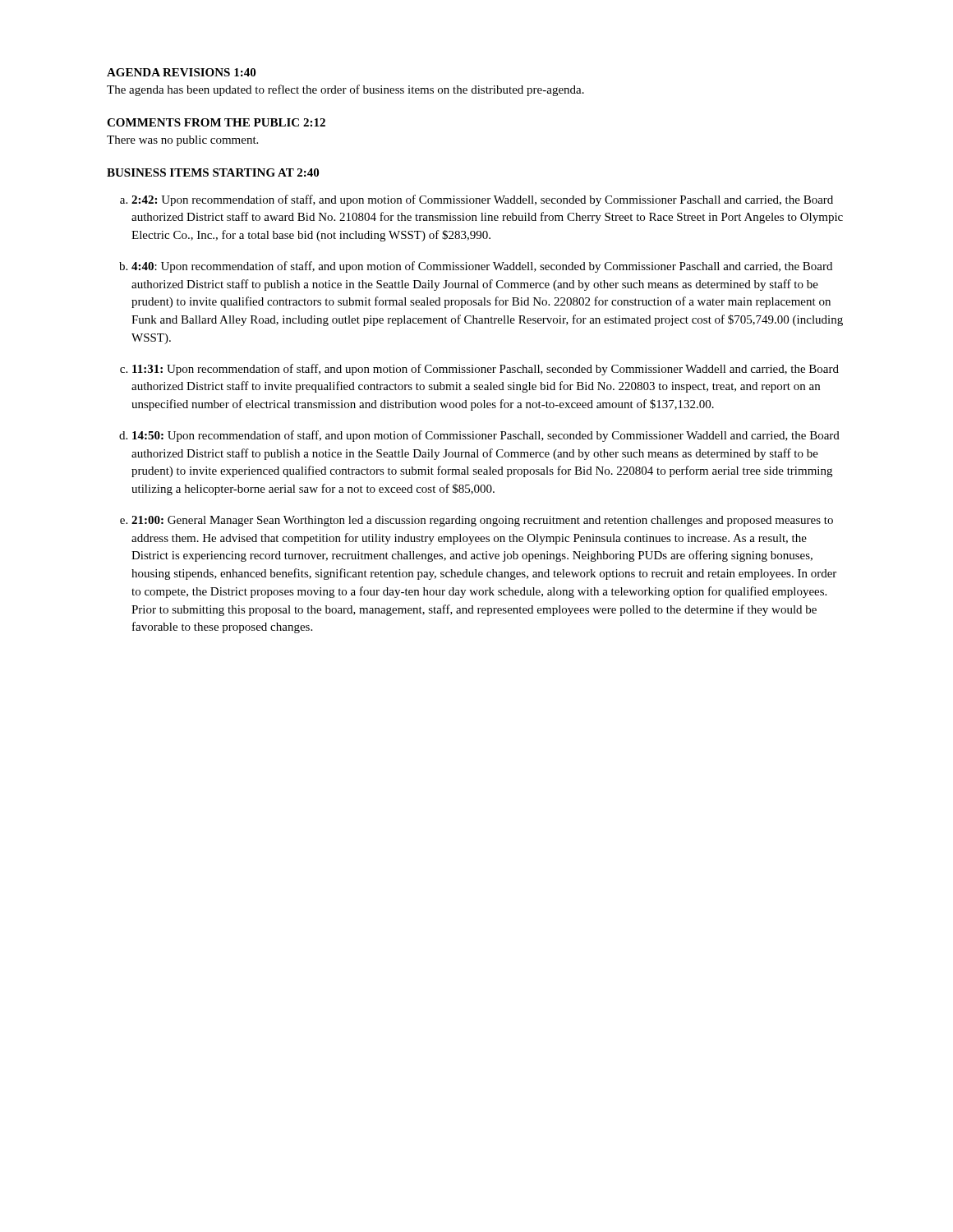Locate the text with the text "There was no public comment."

pos(183,139)
